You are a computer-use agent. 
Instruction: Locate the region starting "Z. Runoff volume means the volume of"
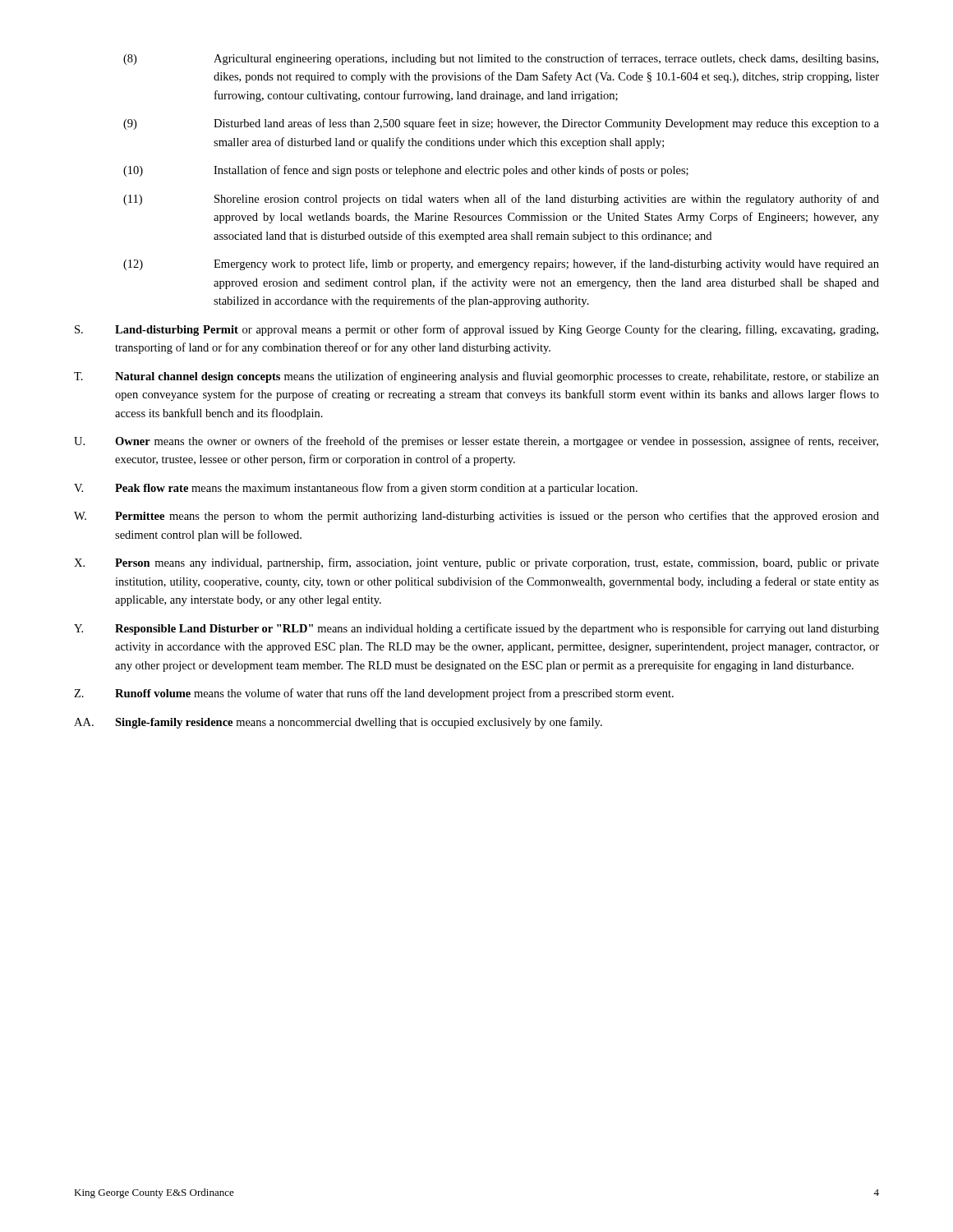pos(476,693)
